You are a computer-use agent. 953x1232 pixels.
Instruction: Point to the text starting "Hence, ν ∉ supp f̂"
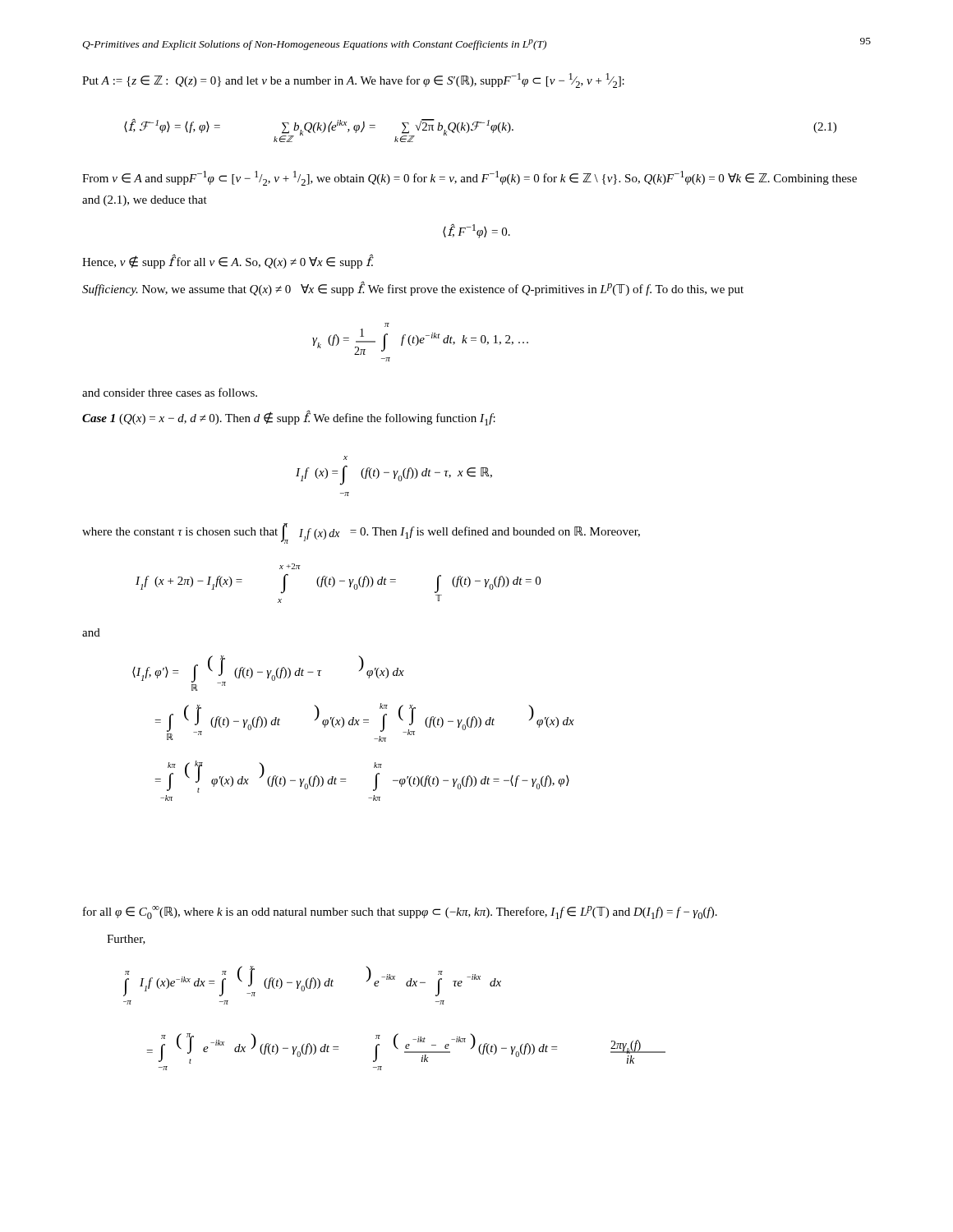point(228,262)
